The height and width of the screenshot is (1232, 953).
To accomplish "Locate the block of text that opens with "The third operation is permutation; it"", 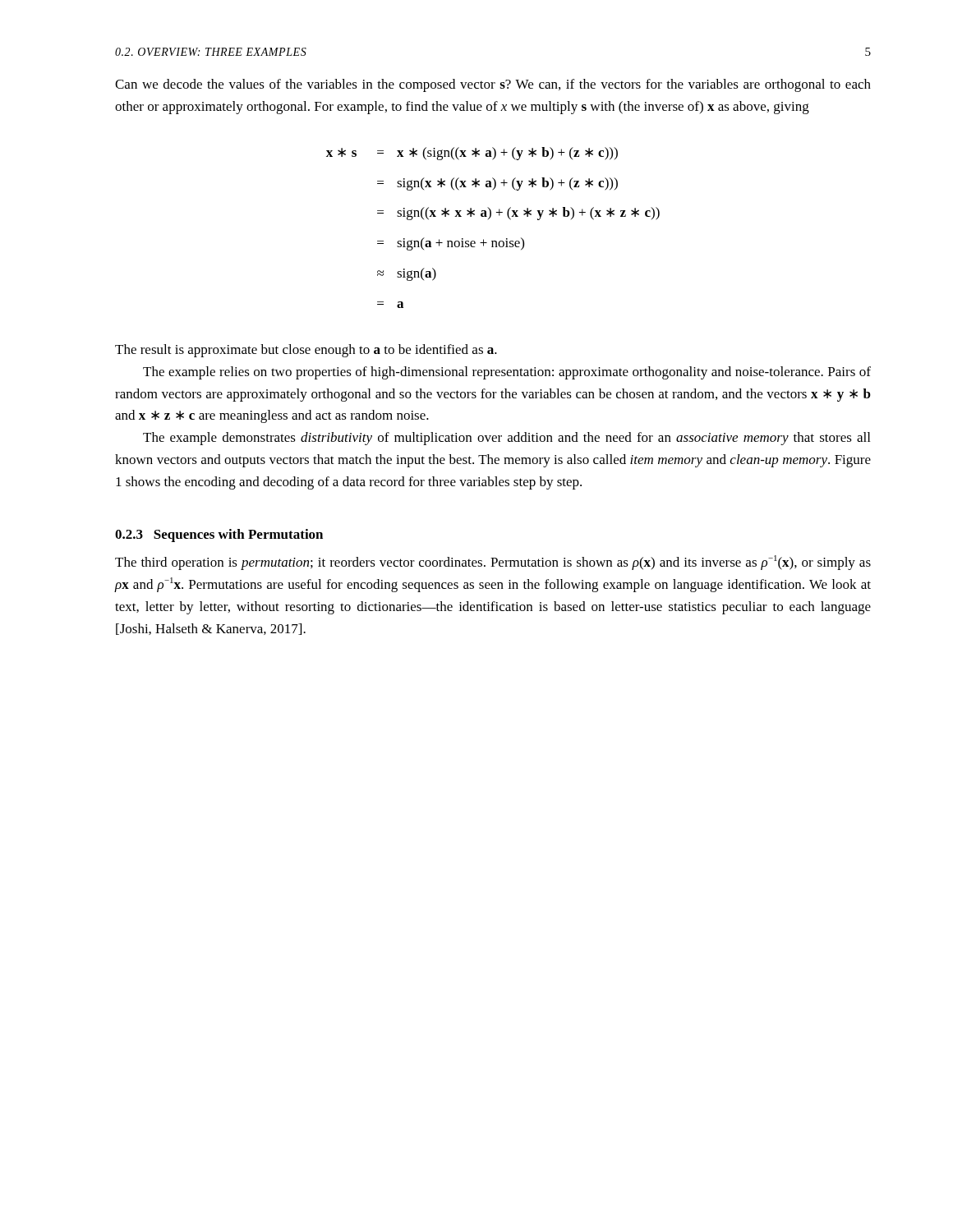I will [493, 596].
